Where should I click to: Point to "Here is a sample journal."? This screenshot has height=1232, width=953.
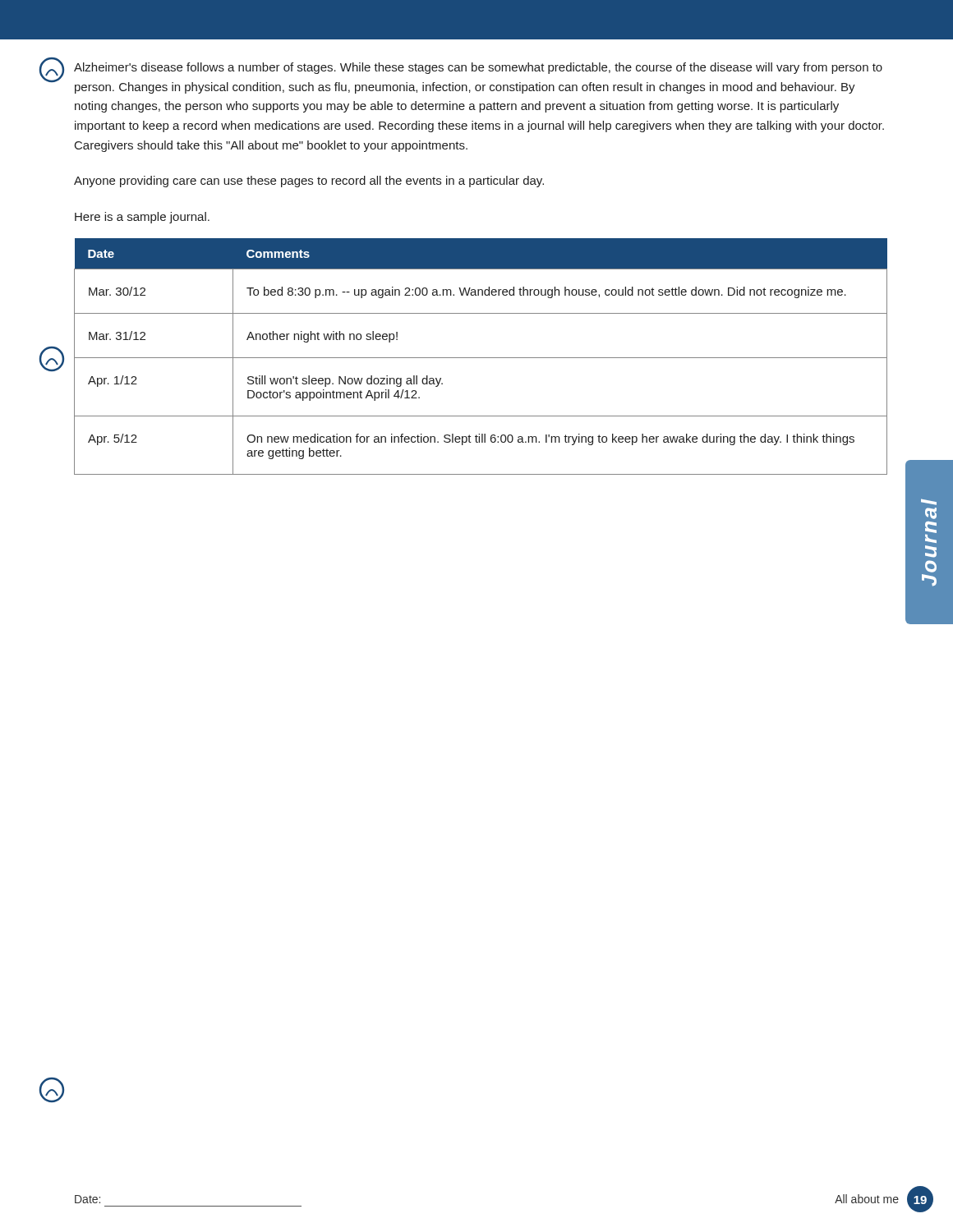(142, 217)
